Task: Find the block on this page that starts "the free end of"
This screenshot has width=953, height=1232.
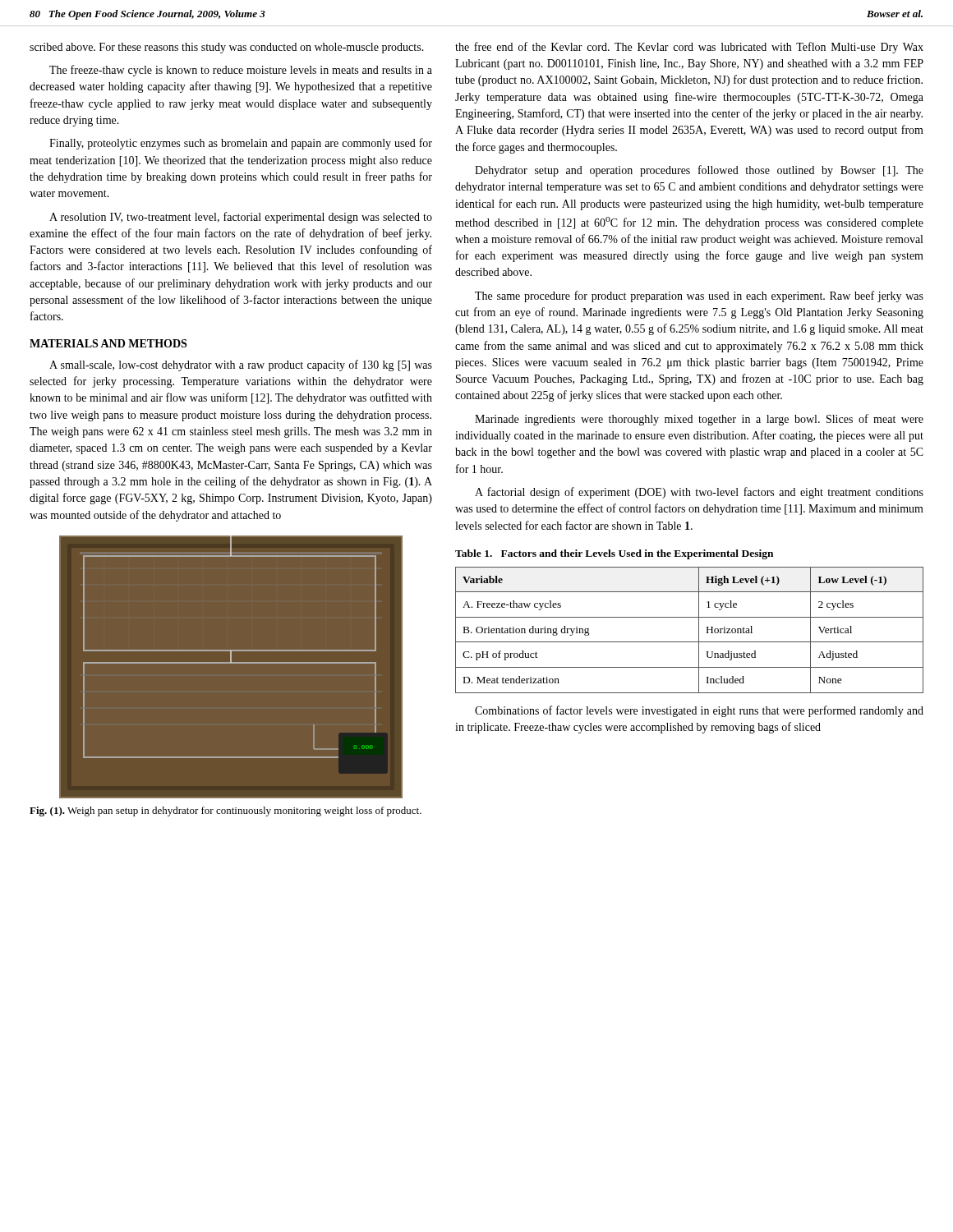Action: (x=689, y=98)
